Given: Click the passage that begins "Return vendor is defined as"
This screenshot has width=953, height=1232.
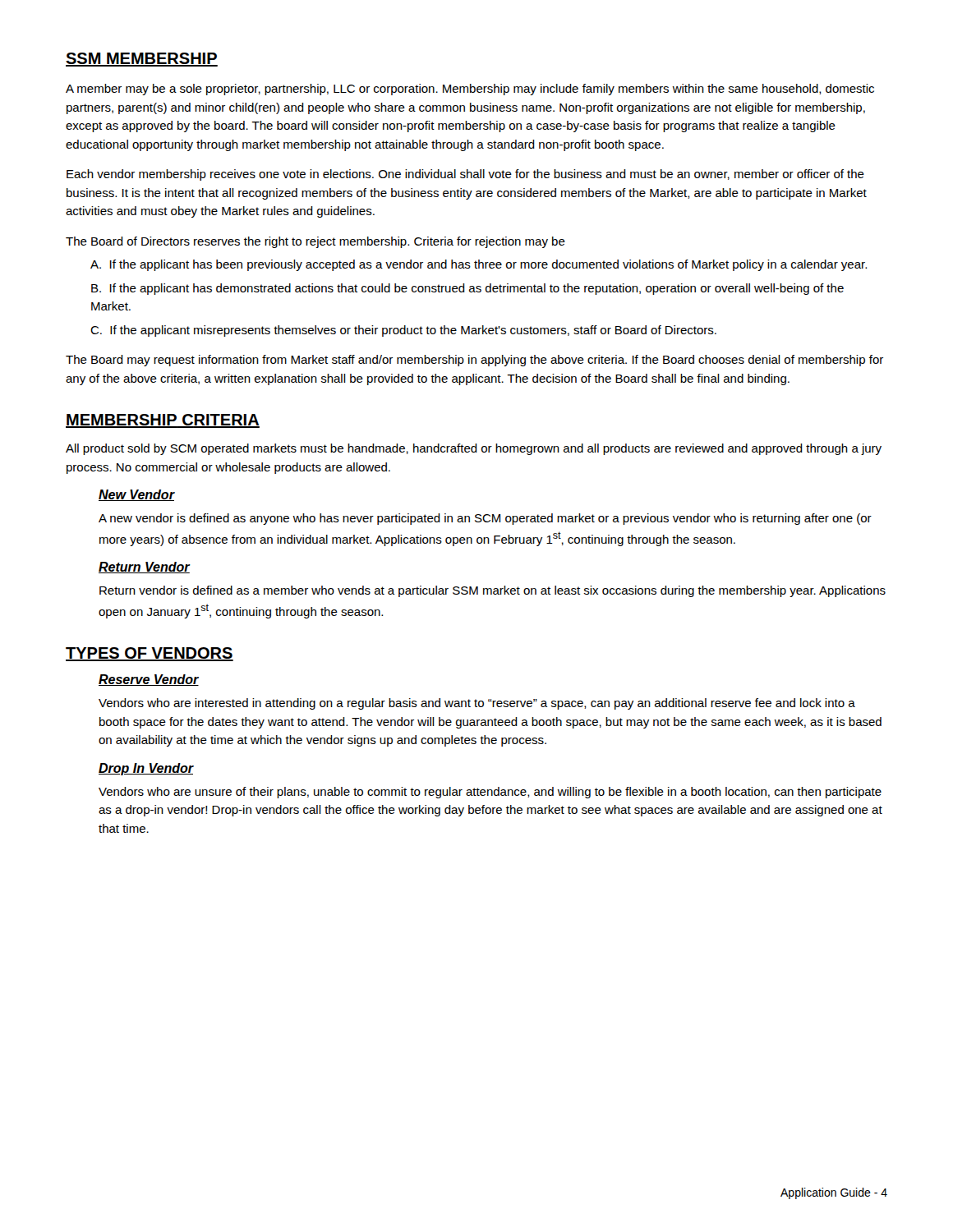Looking at the screenshot, I should click(492, 601).
